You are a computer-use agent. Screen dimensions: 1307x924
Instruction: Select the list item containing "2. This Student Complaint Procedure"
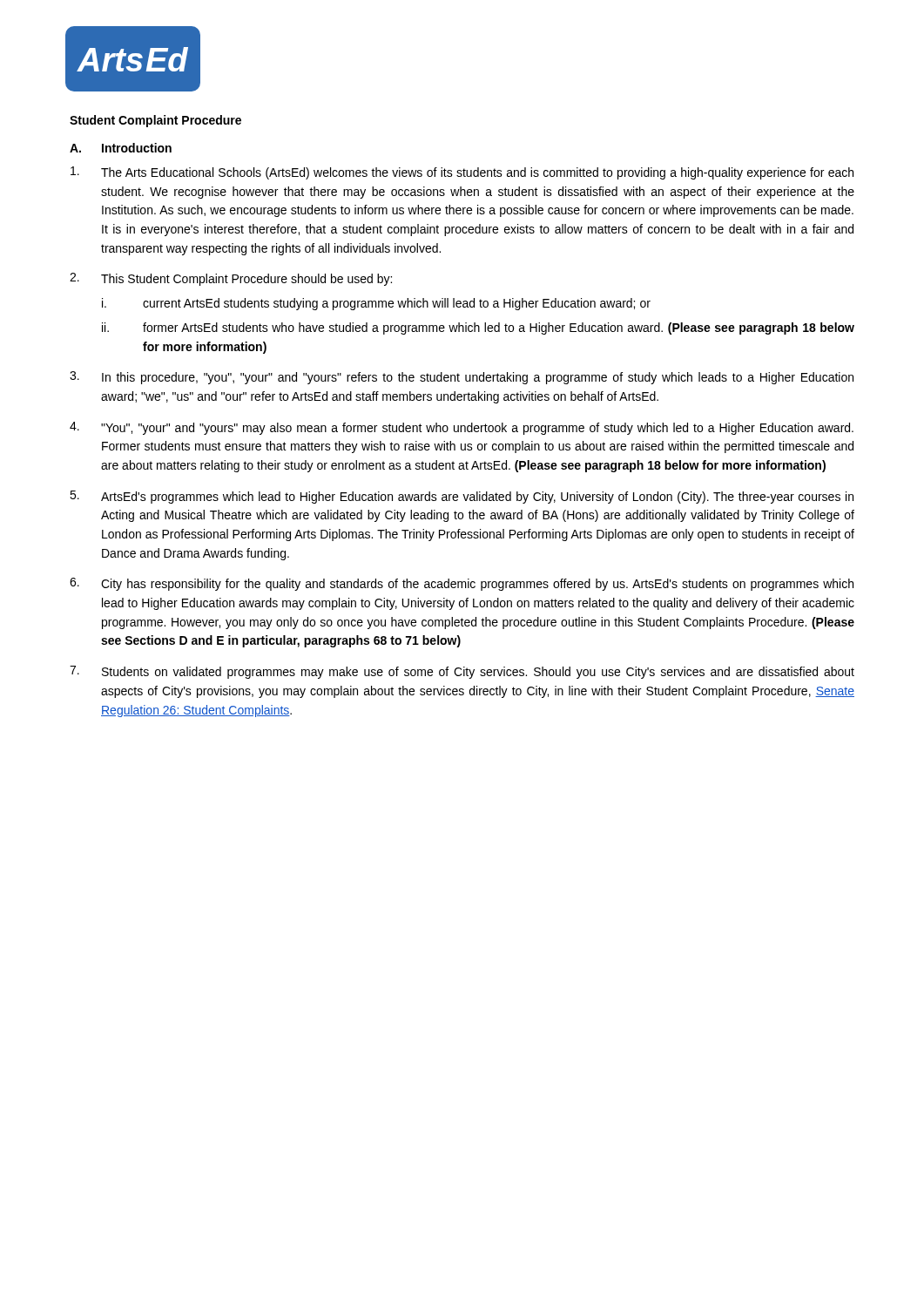tap(462, 314)
